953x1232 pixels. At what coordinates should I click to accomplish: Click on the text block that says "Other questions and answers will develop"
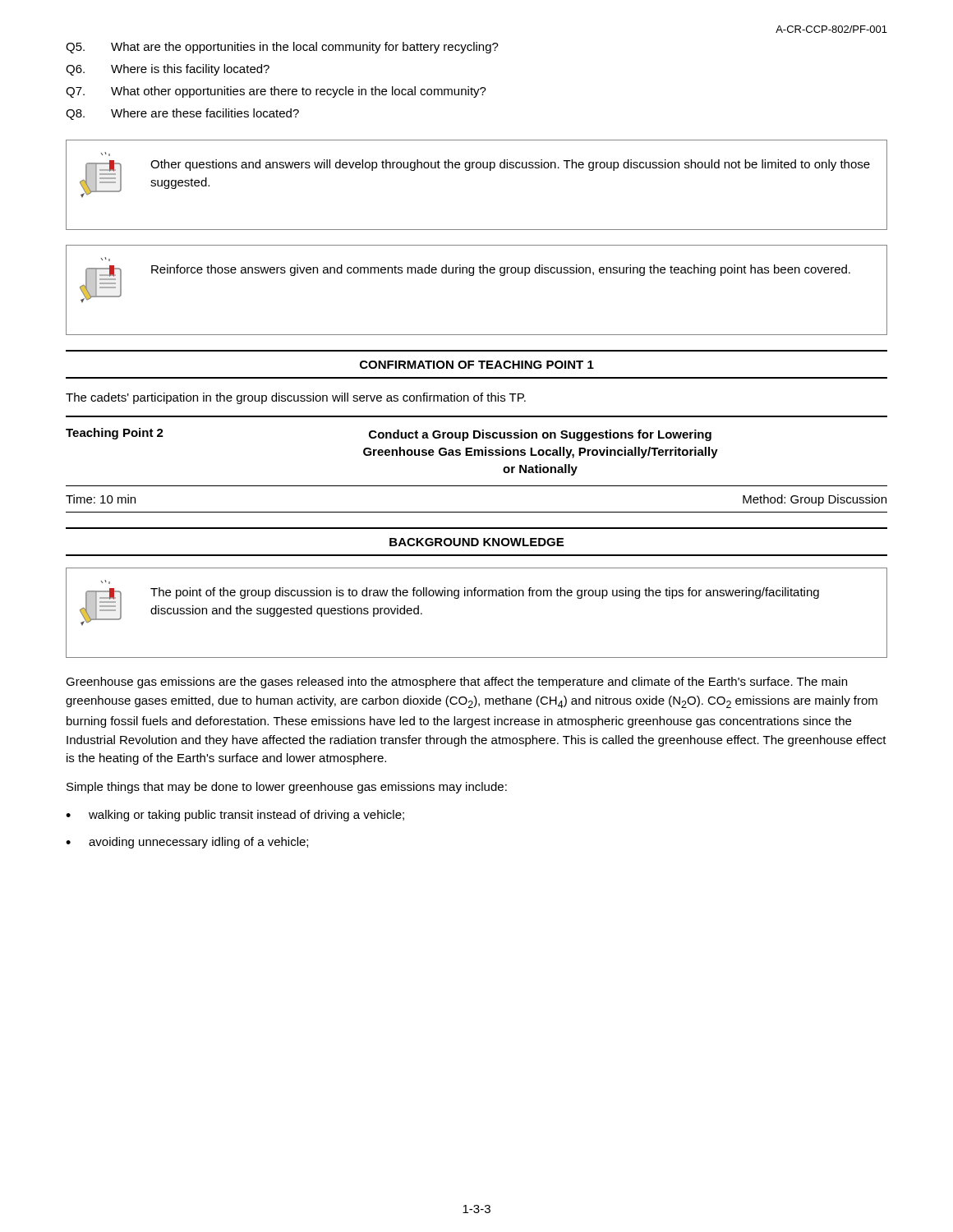point(475,179)
